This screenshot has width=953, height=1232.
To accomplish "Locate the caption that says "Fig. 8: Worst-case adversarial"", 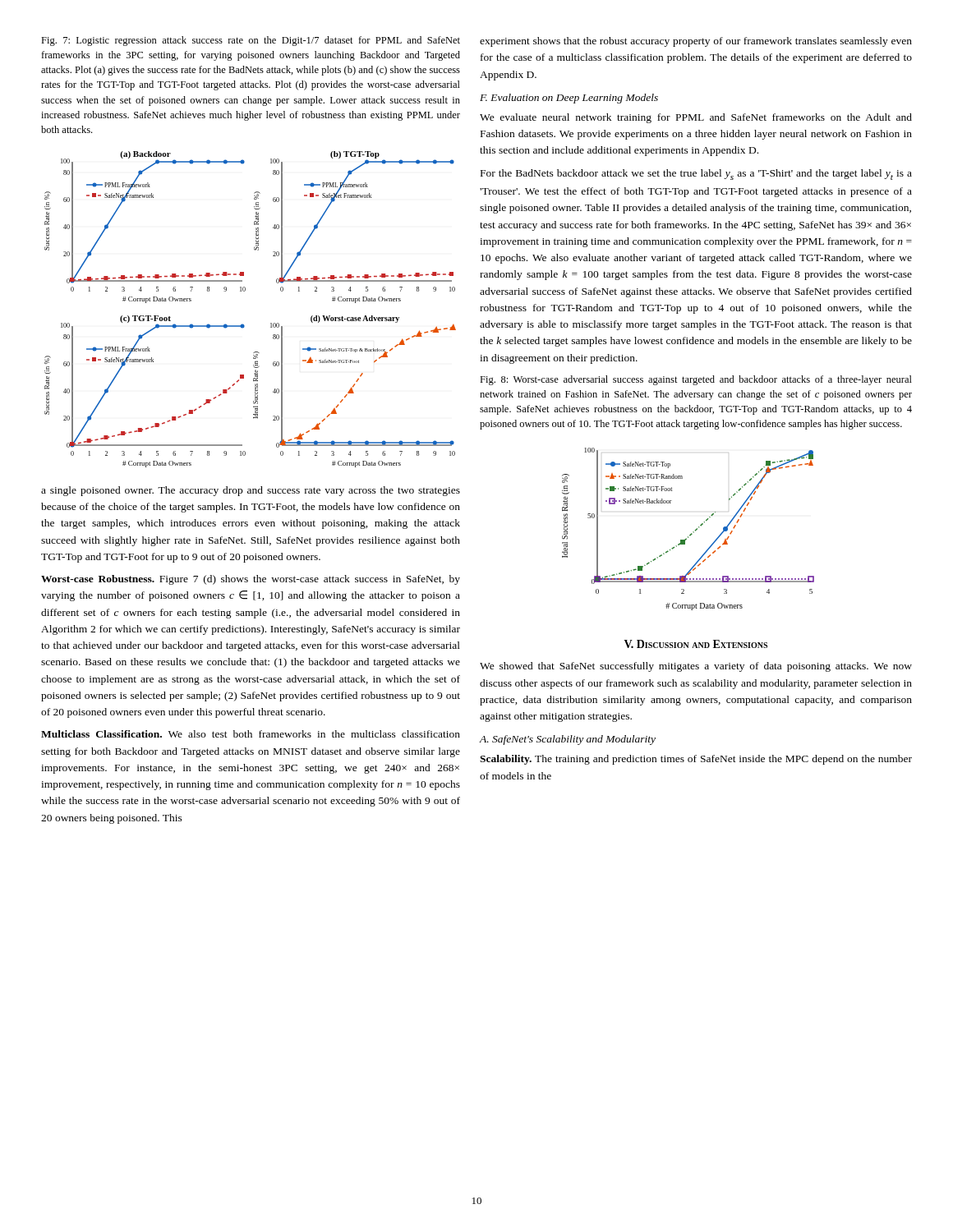I will [x=696, y=402].
